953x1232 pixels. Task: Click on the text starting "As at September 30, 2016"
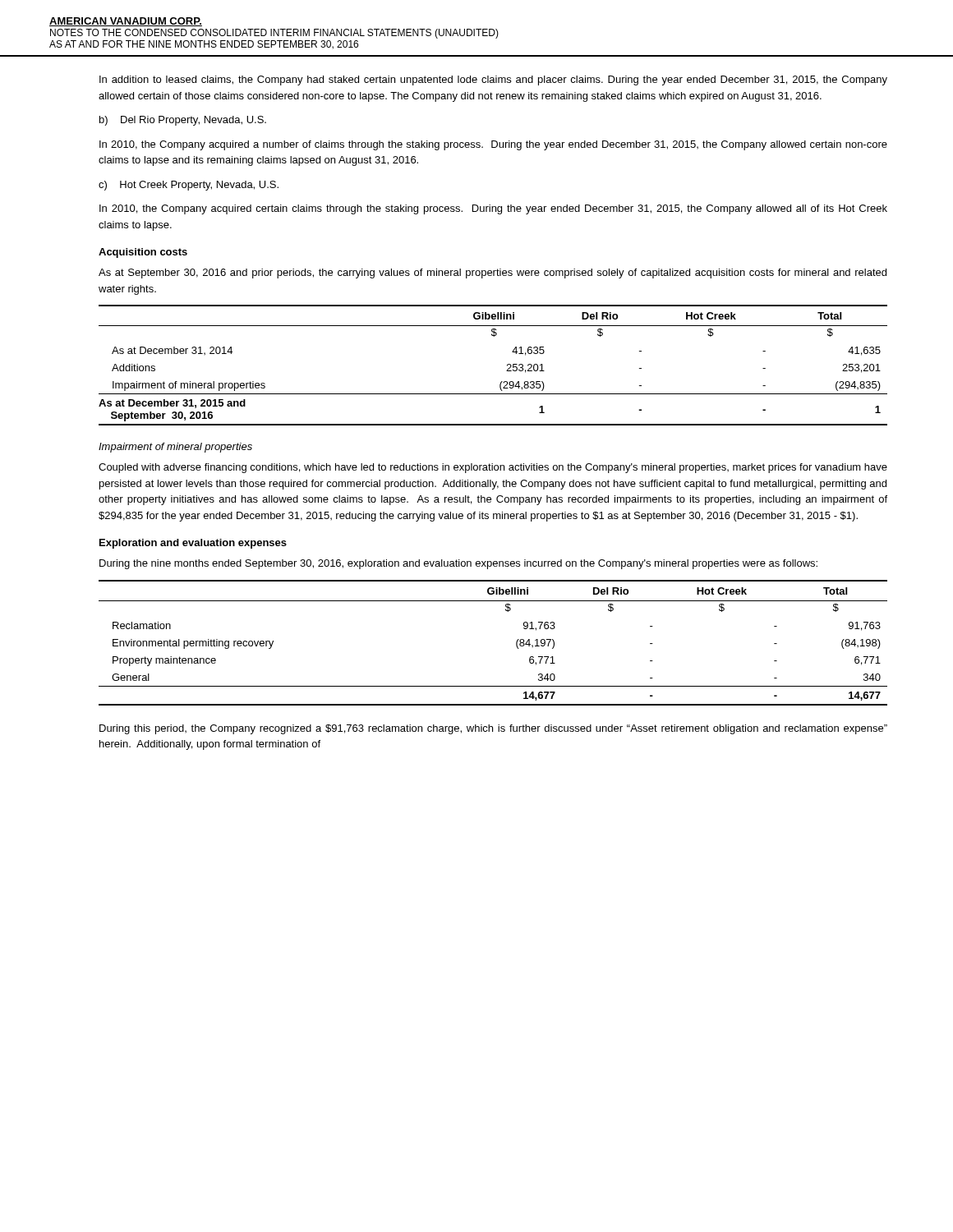pyautogui.click(x=493, y=280)
